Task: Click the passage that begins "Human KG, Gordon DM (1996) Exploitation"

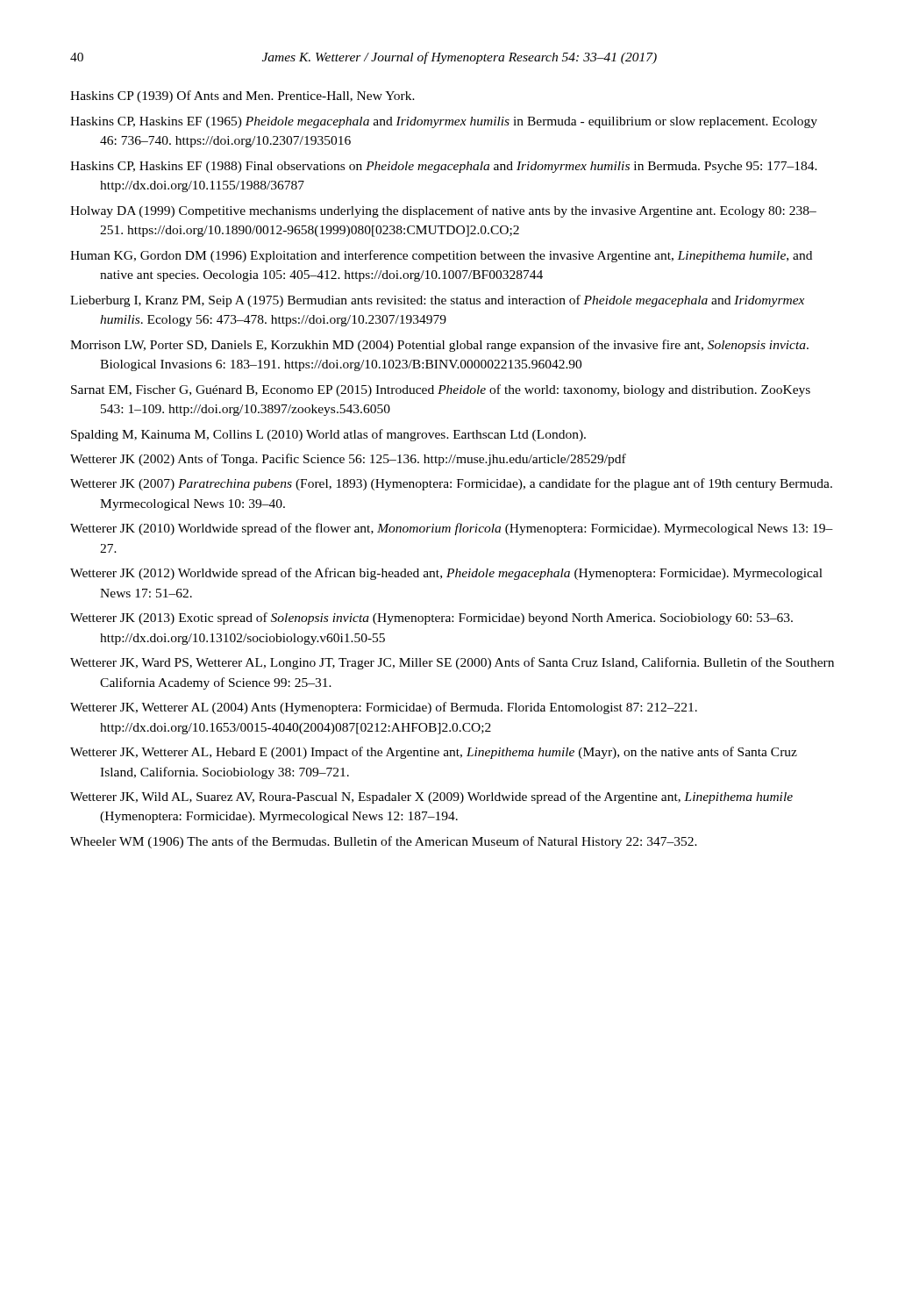Action: point(441,264)
